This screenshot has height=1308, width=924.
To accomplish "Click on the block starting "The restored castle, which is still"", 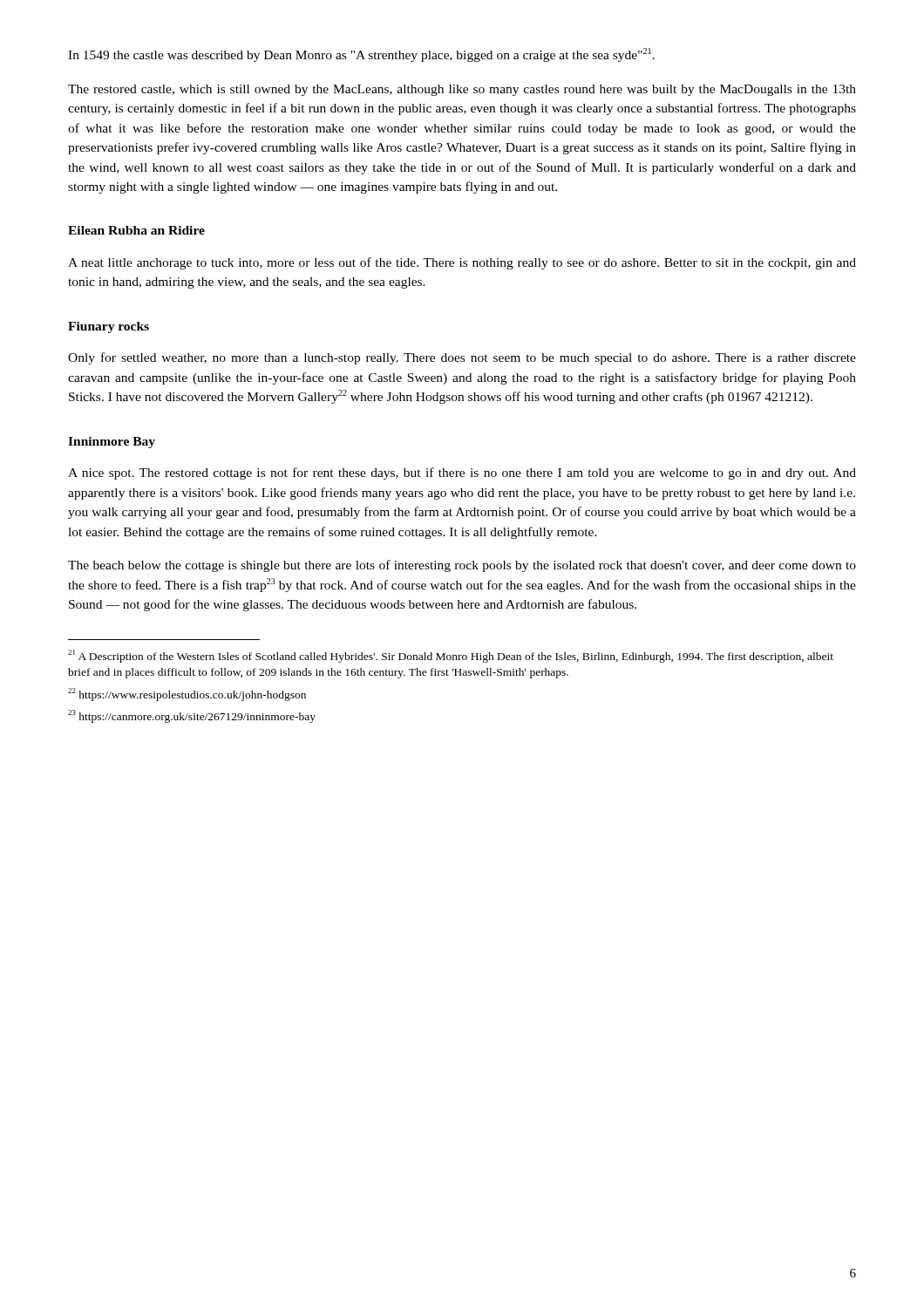I will pyautogui.click(x=462, y=138).
